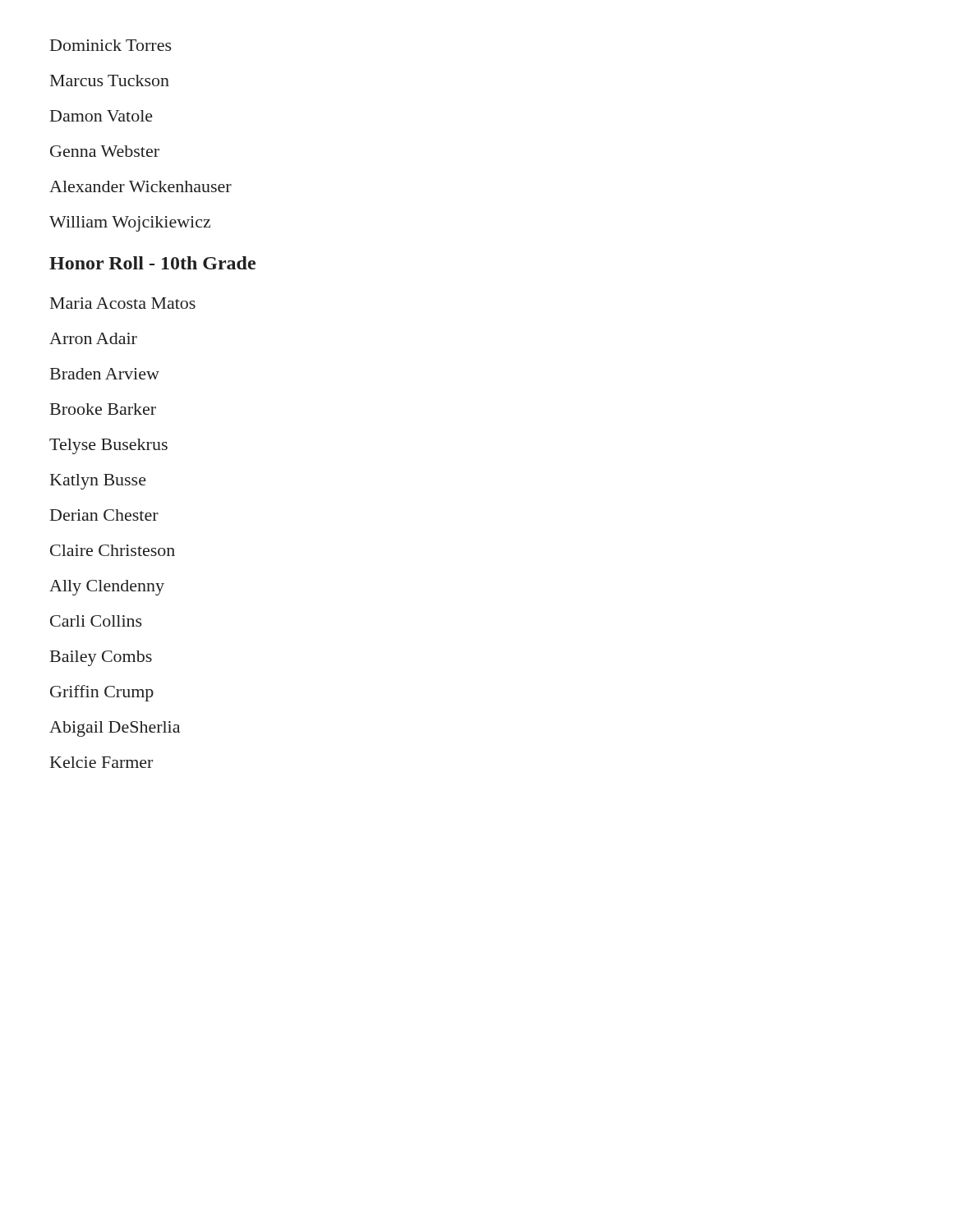The height and width of the screenshot is (1232, 953).
Task: Find "Griffin Crump" on this page
Action: 102,691
